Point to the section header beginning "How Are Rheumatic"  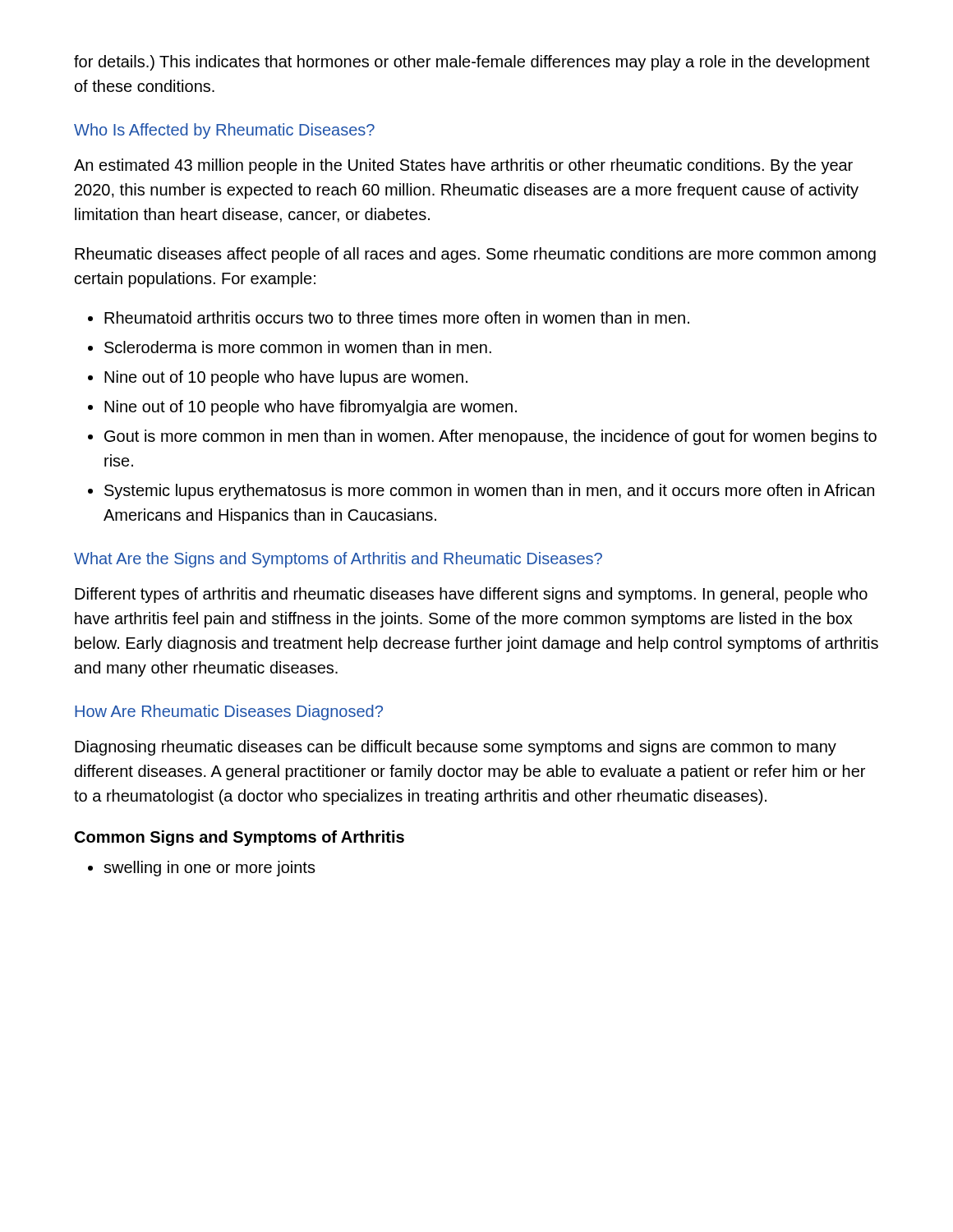[229, 711]
